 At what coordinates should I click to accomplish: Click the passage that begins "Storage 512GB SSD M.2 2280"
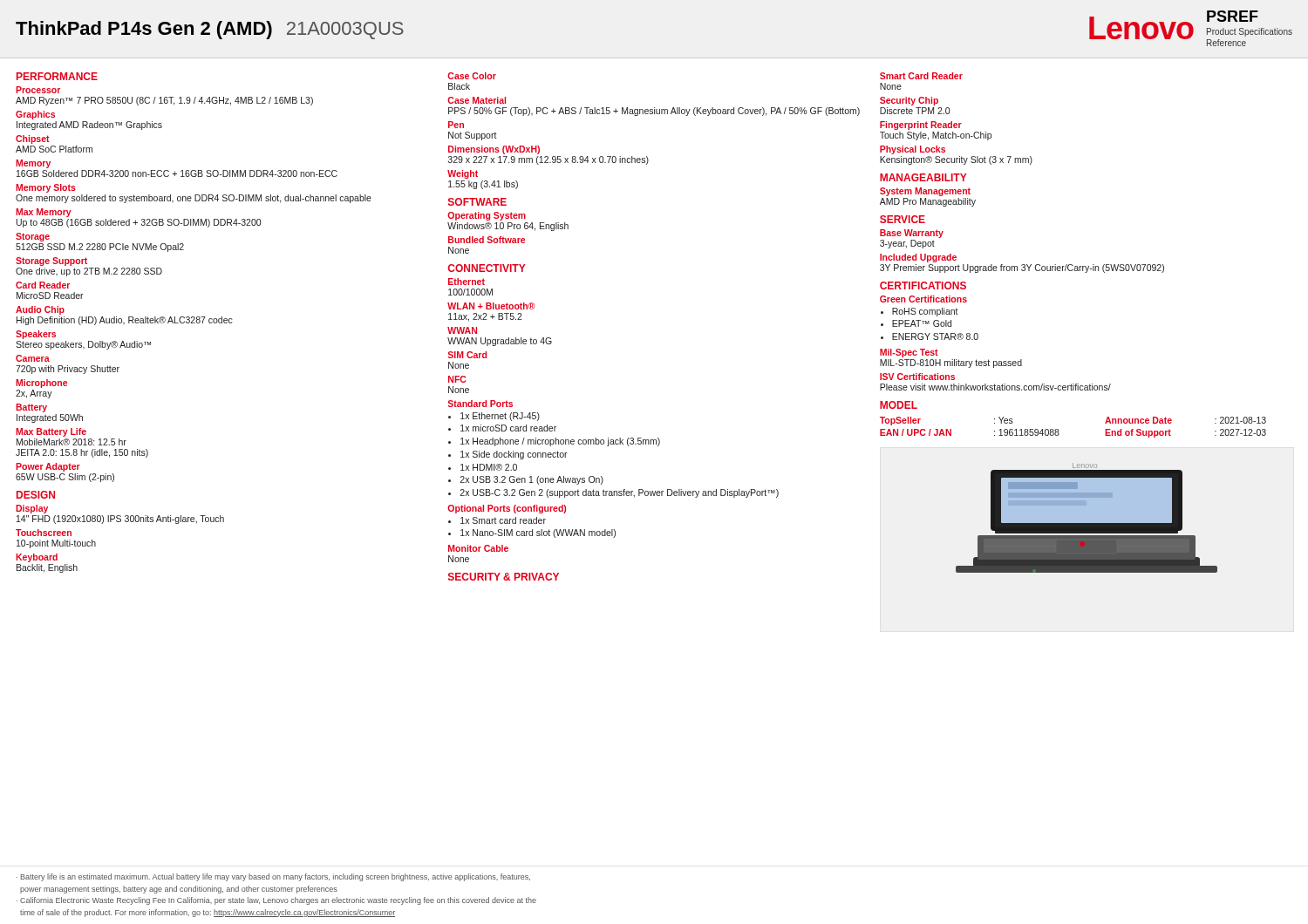(100, 241)
